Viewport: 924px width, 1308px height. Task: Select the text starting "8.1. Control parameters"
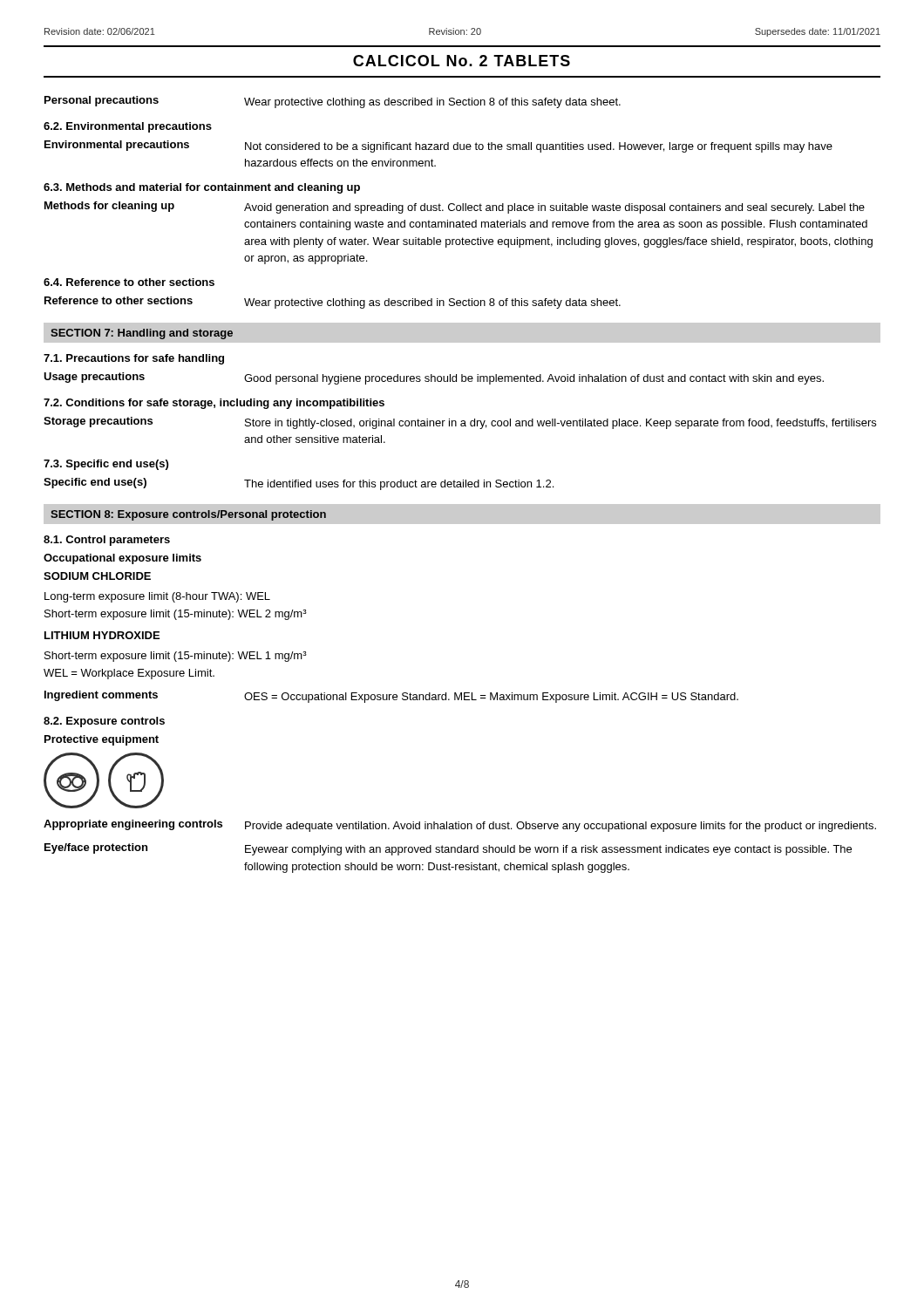pos(107,539)
